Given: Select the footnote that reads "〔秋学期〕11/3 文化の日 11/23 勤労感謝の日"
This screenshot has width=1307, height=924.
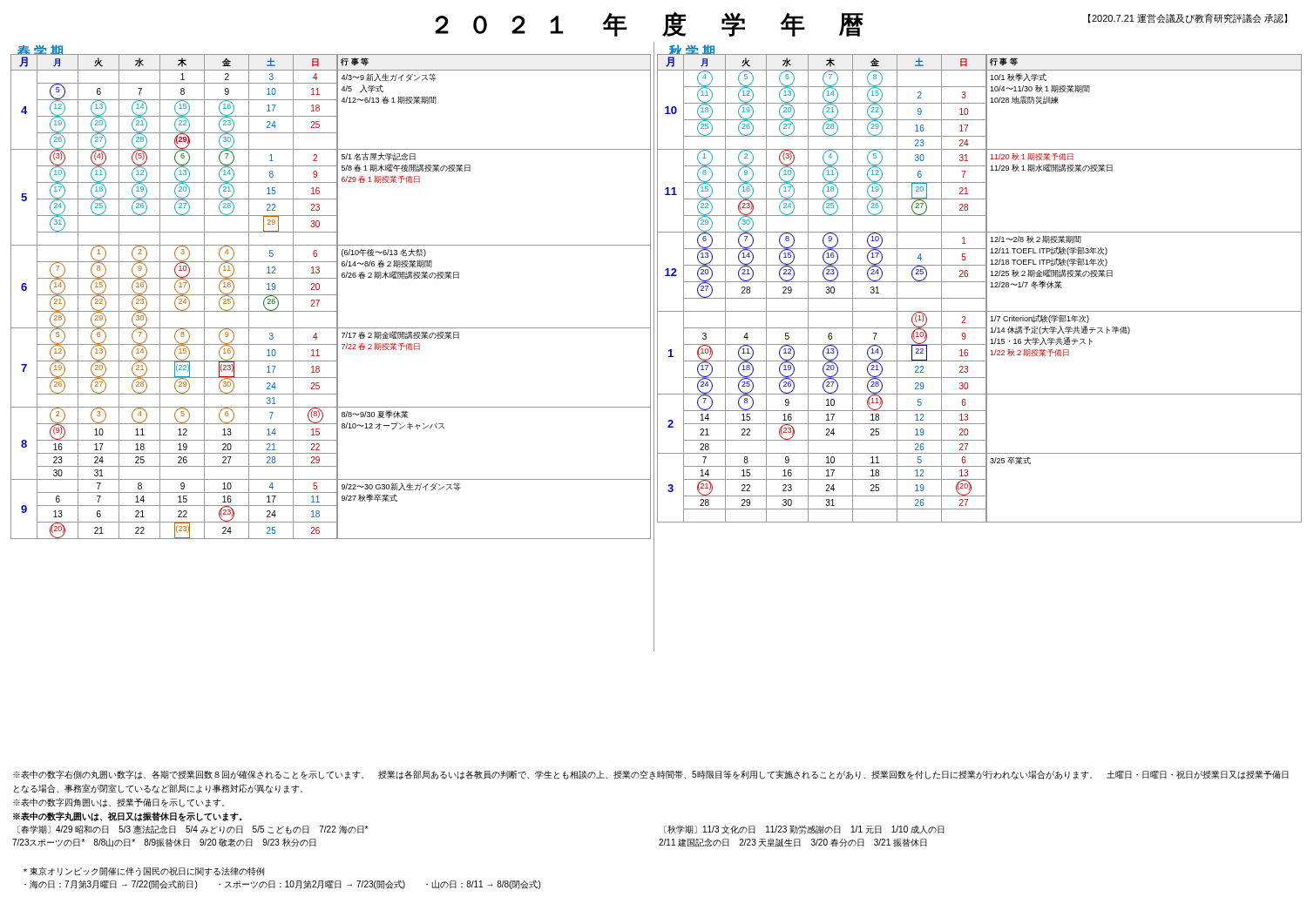Looking at the screenshot, I should (802, 836).
